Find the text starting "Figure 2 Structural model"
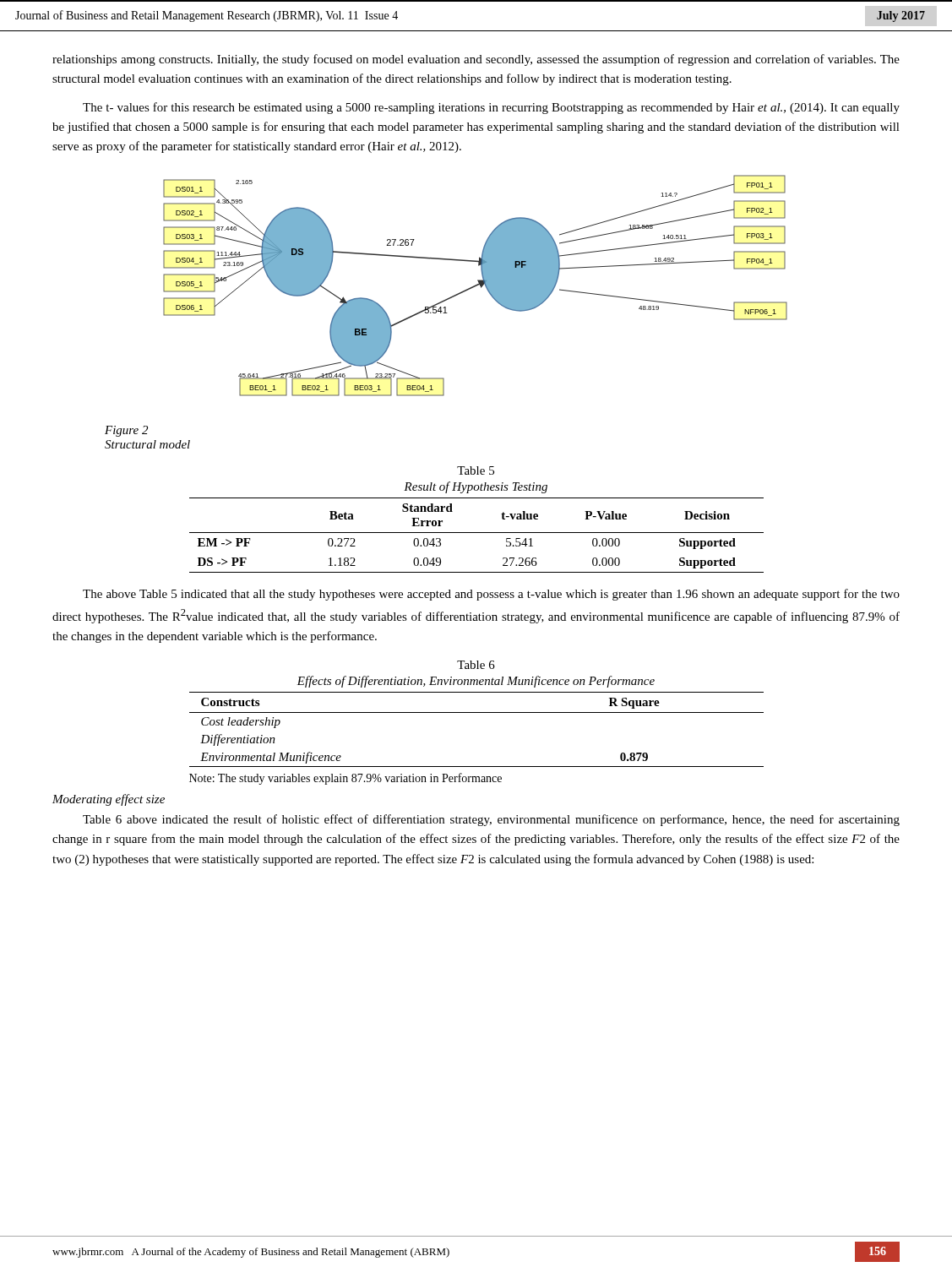Viewport: 952px width, 1267px height. [126, 431]
